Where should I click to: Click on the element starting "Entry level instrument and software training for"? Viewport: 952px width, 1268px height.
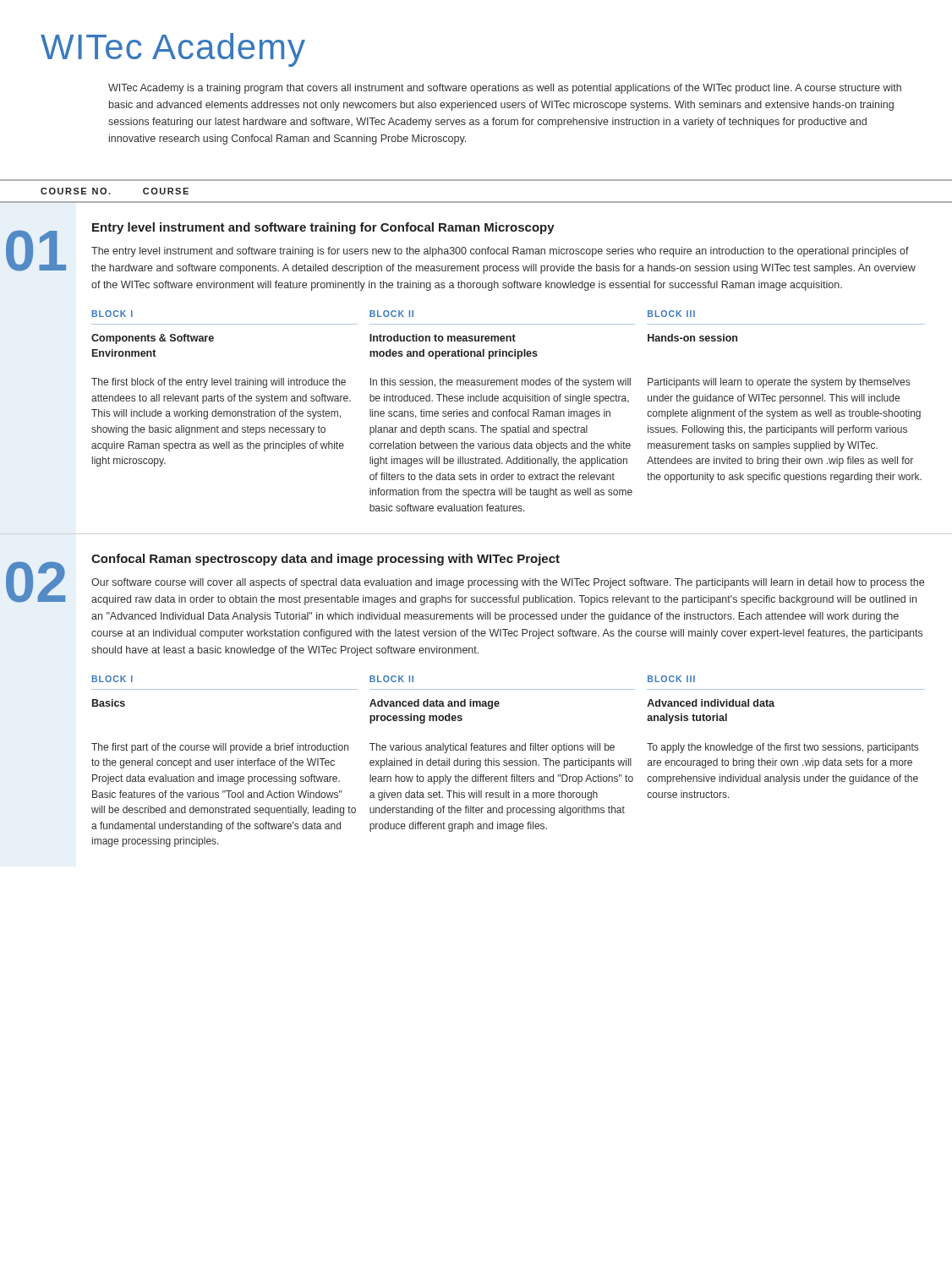[x=323, y=227]
